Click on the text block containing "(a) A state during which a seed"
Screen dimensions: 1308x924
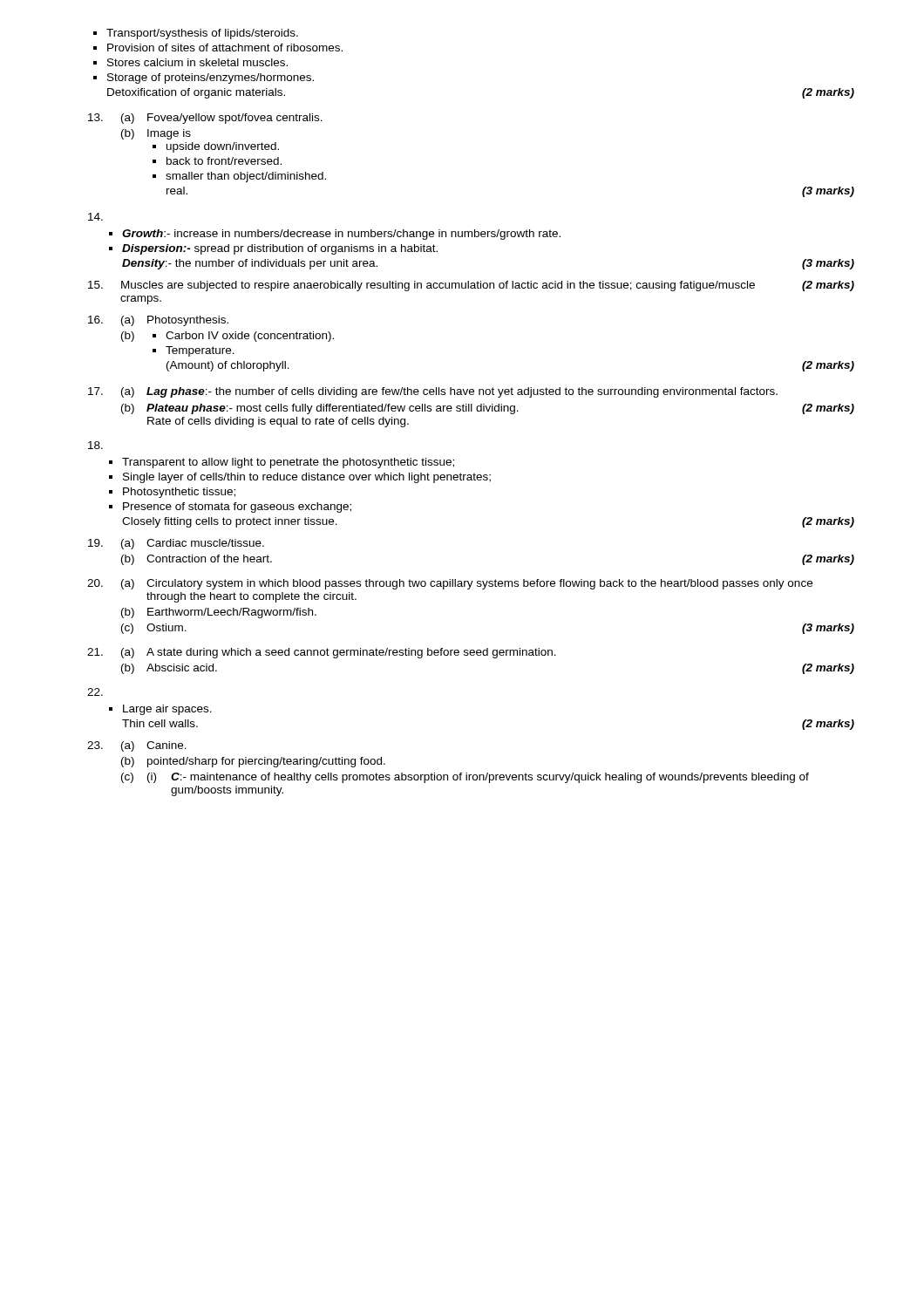[x=471, y=661]
